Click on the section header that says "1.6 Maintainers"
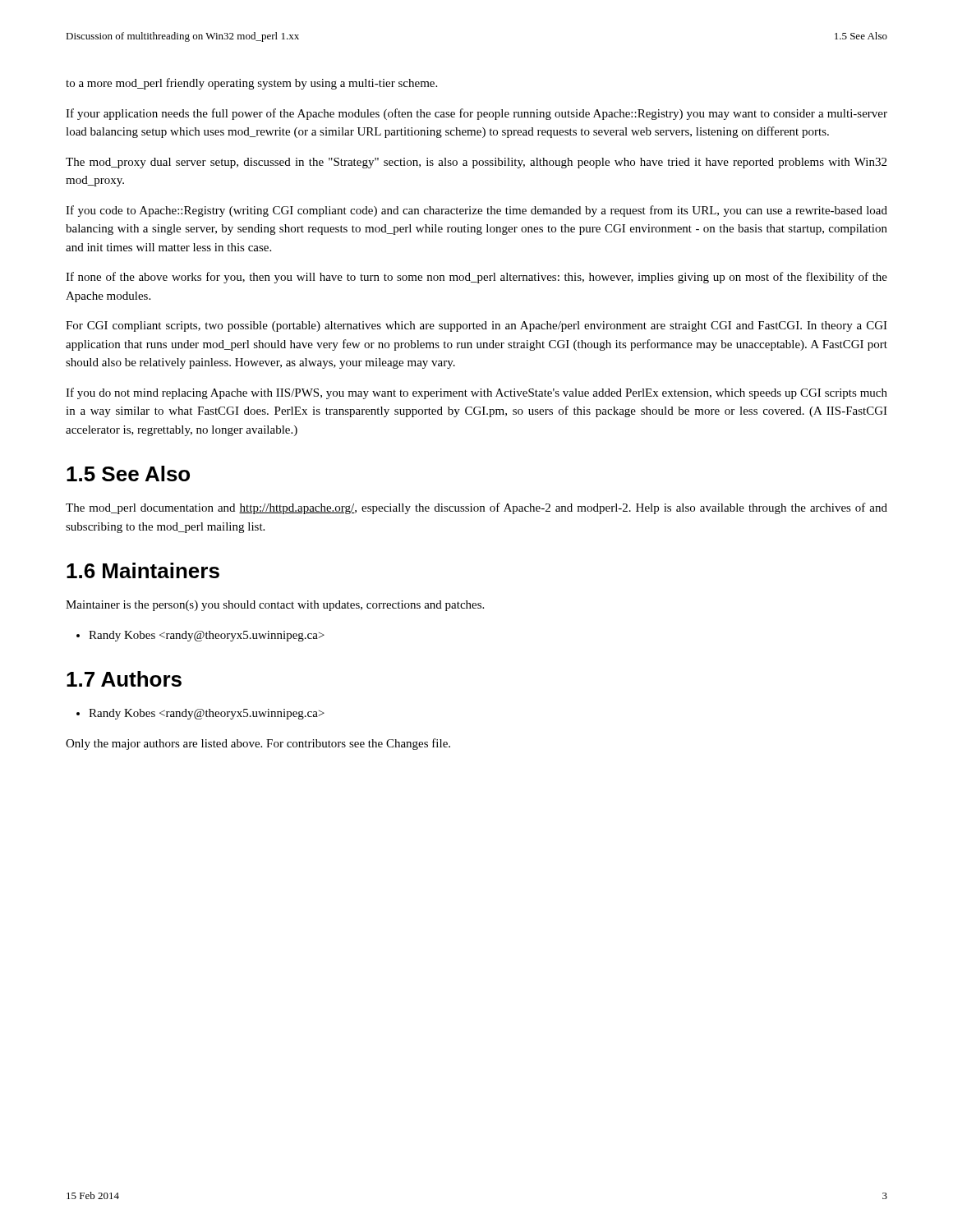Viewport: 953px width, 1232px height. pos(143,570)
